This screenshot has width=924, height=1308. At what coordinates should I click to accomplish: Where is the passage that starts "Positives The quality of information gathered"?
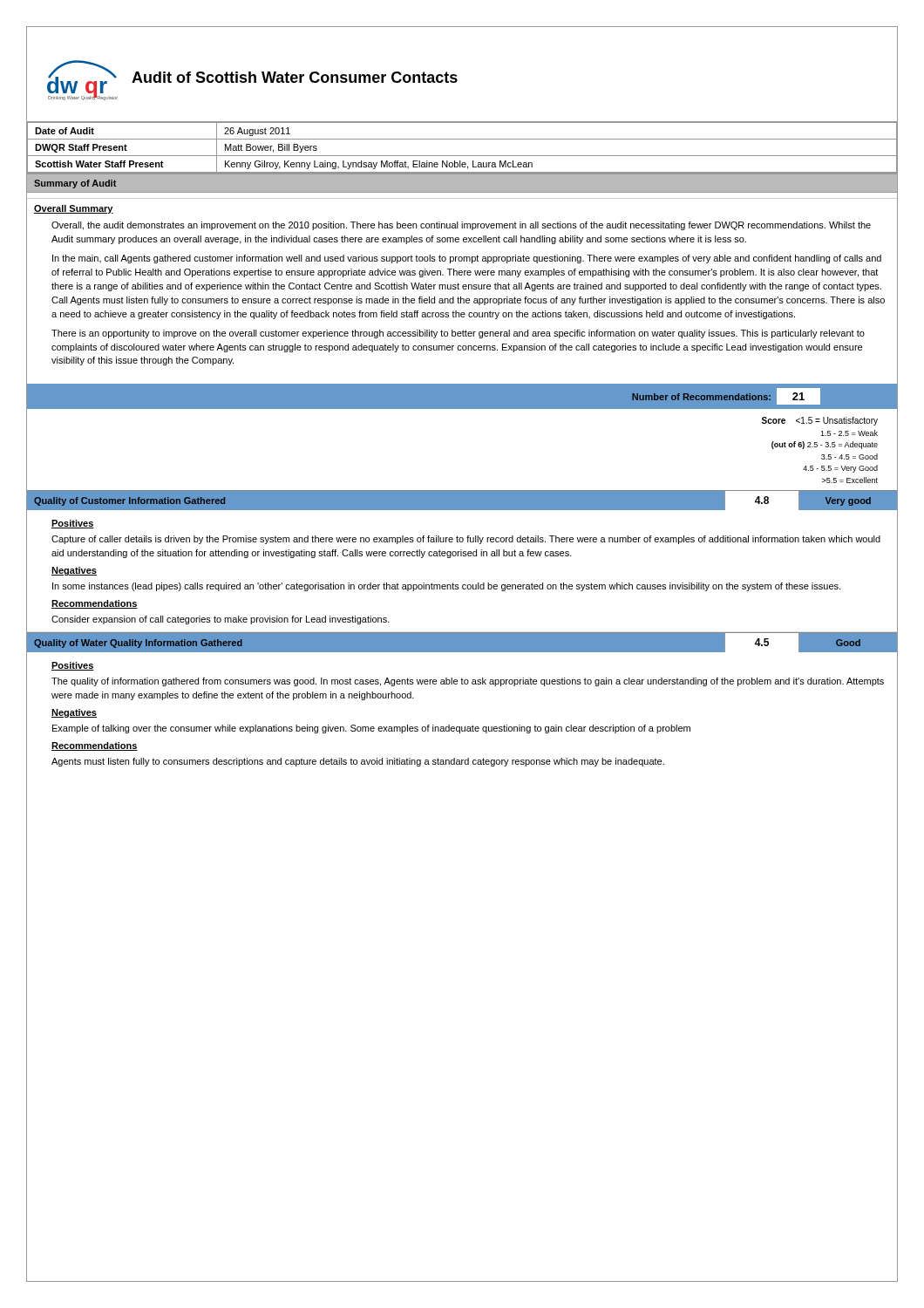471,714
